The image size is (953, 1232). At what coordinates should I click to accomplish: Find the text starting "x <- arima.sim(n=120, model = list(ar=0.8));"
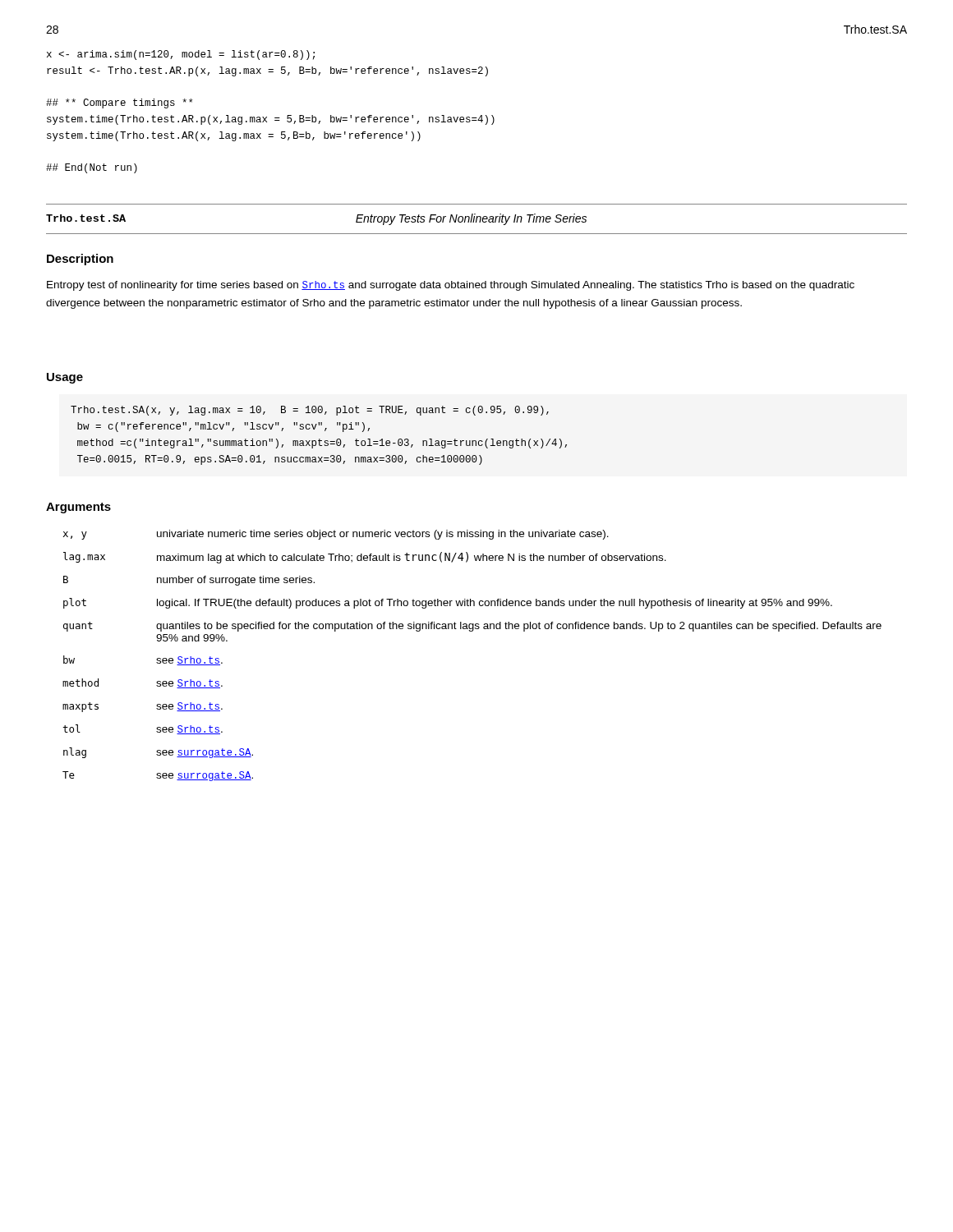click(x=271, y=112)
